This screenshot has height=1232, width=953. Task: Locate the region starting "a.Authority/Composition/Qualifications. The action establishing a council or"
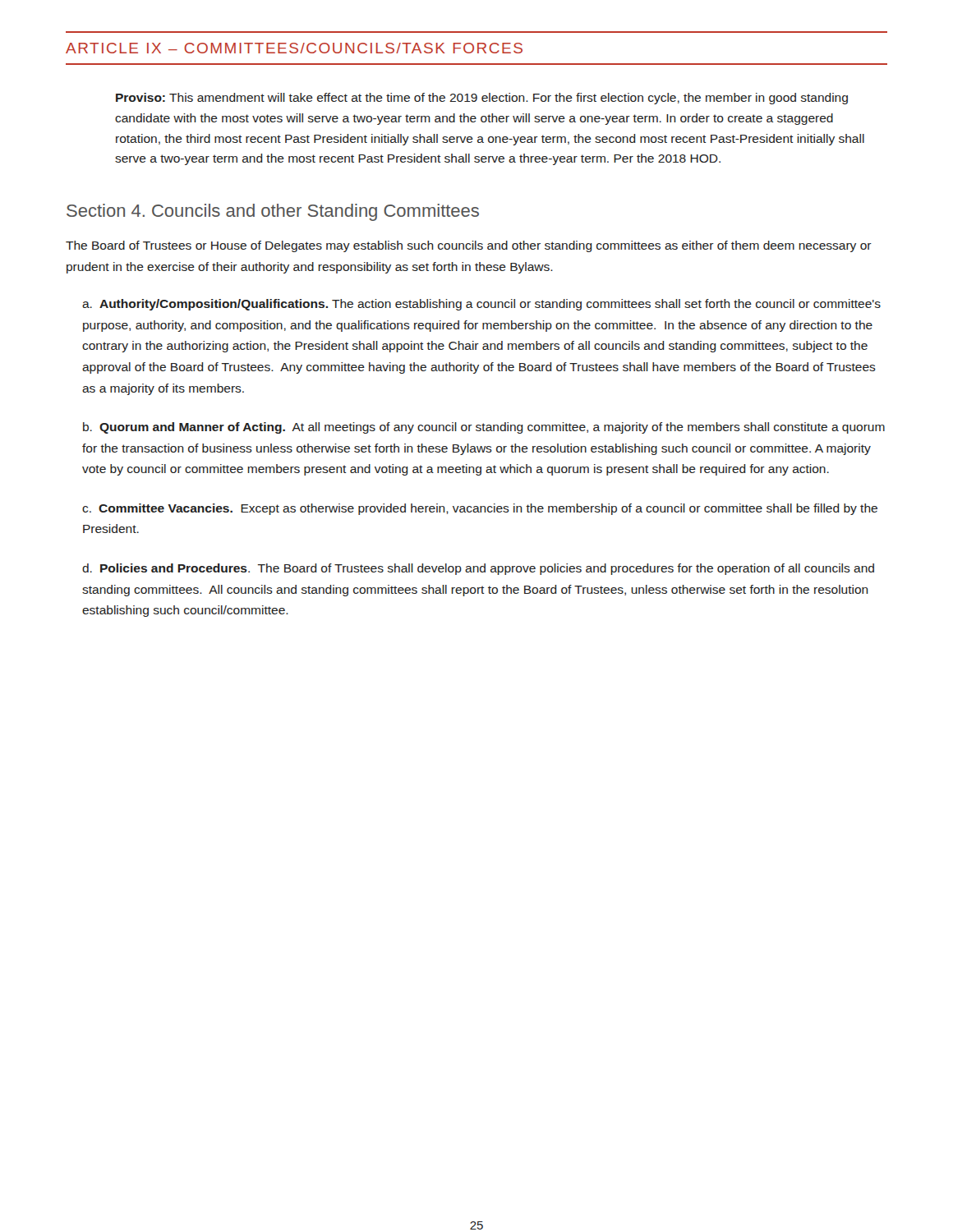[481, 346]
